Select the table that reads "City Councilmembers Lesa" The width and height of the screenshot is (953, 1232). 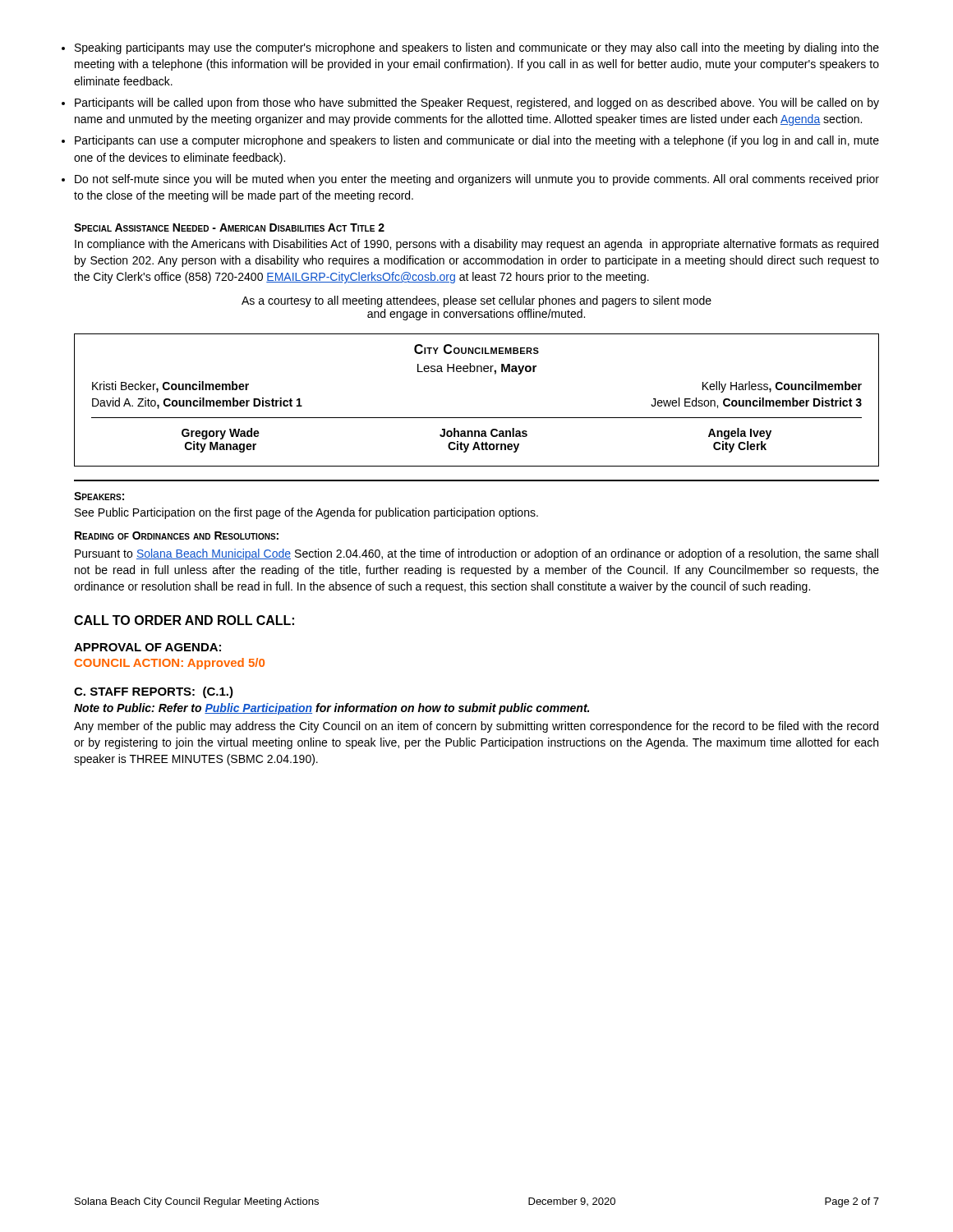click(476, 400)
